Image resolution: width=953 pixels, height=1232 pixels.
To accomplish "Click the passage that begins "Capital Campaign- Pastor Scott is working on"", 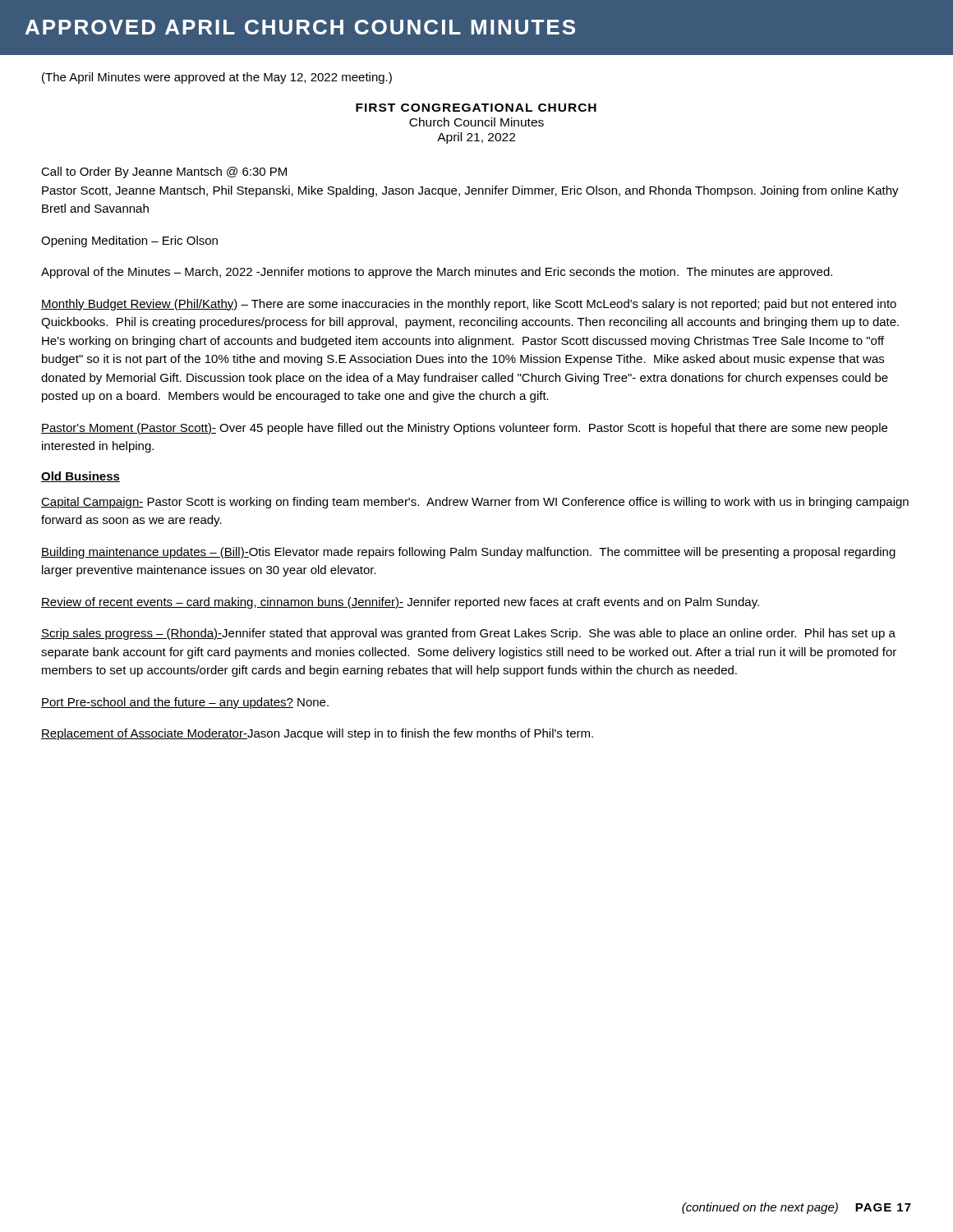I will tap(475, 510).
